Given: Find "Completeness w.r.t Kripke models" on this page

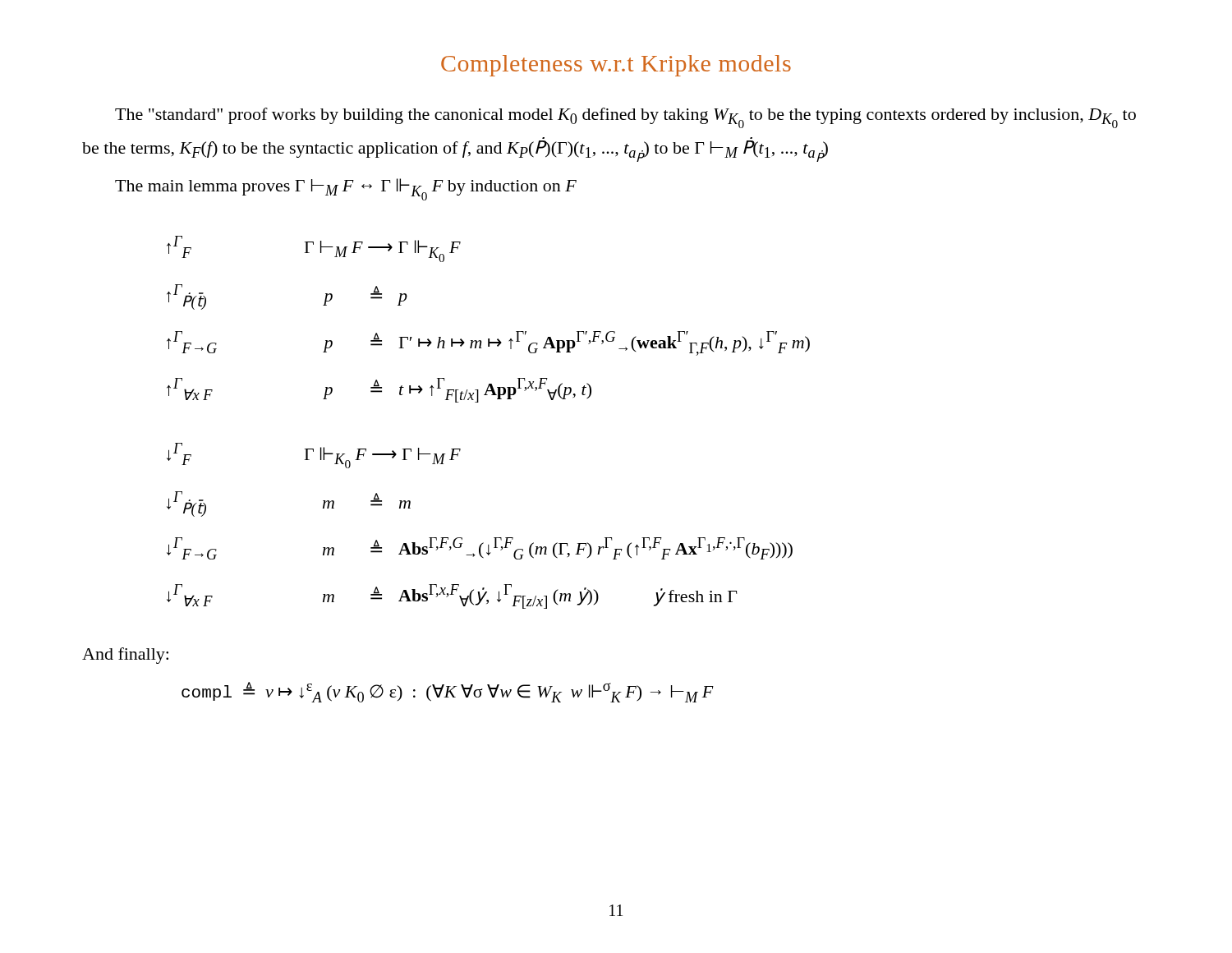Looking at the screenshot, I should click(616, 63).
